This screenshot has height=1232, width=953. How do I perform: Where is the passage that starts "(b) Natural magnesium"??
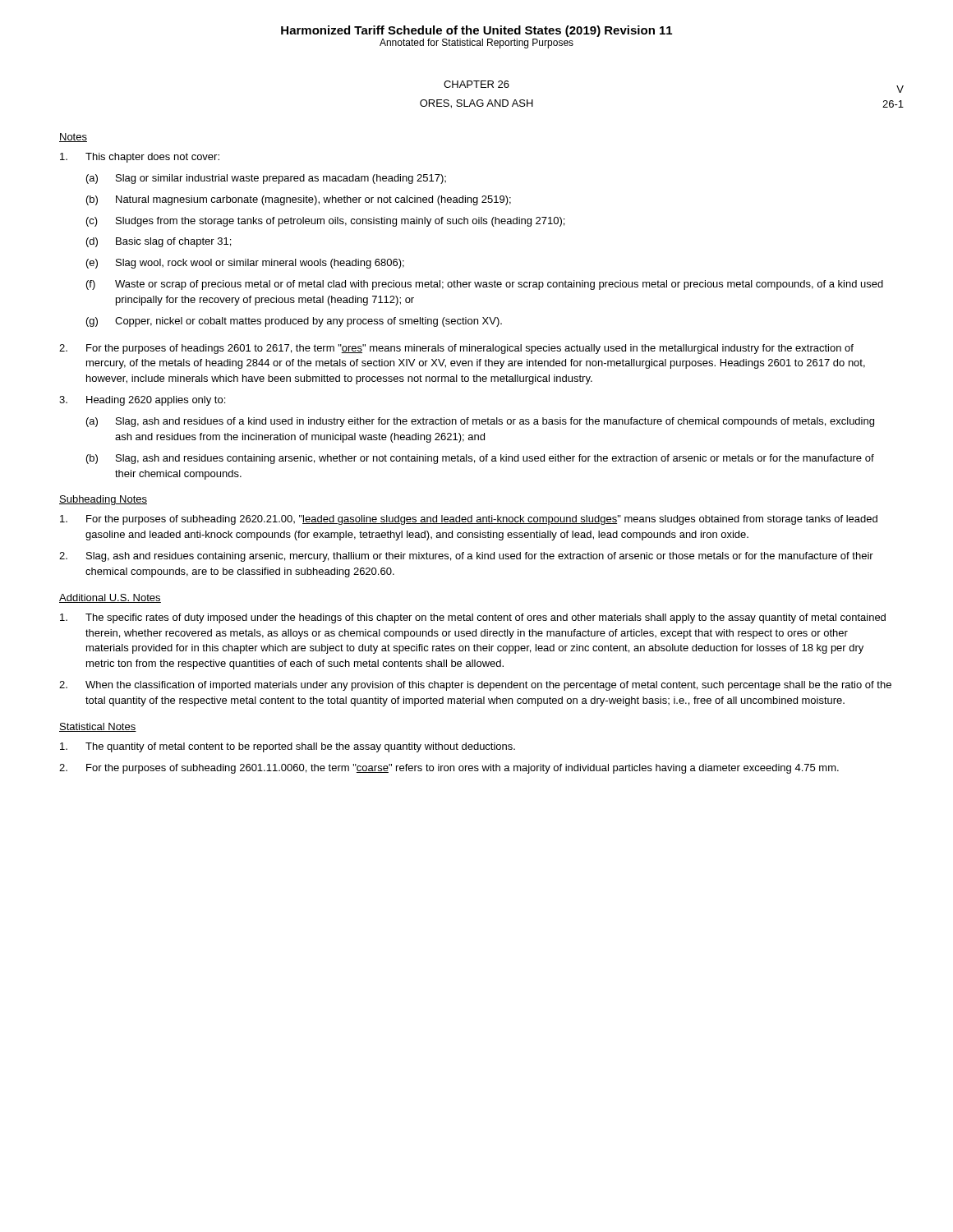click(490, 200)
